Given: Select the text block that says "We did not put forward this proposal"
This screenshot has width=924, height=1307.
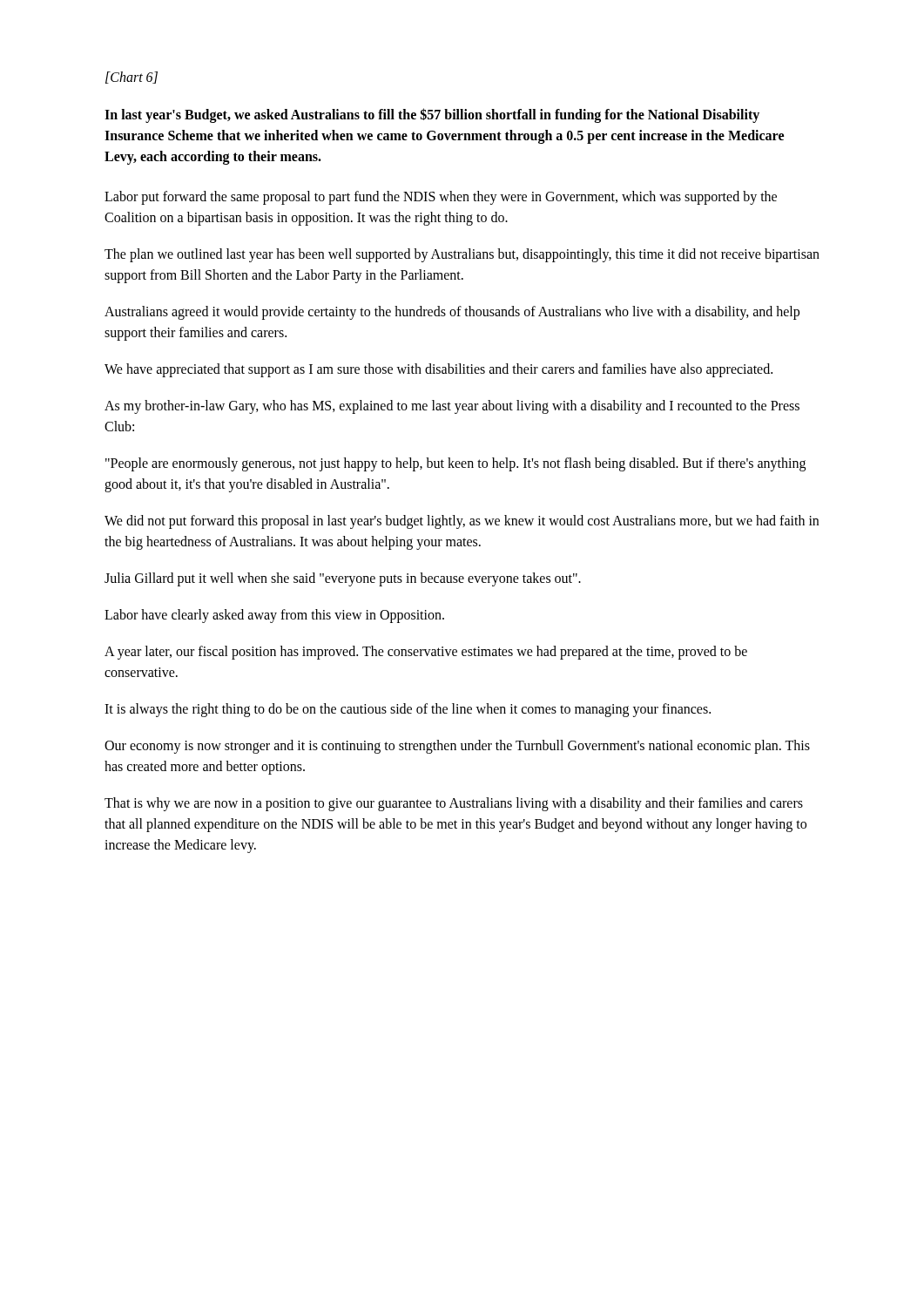Looking at the screenshot, I should tap(462, 531).
